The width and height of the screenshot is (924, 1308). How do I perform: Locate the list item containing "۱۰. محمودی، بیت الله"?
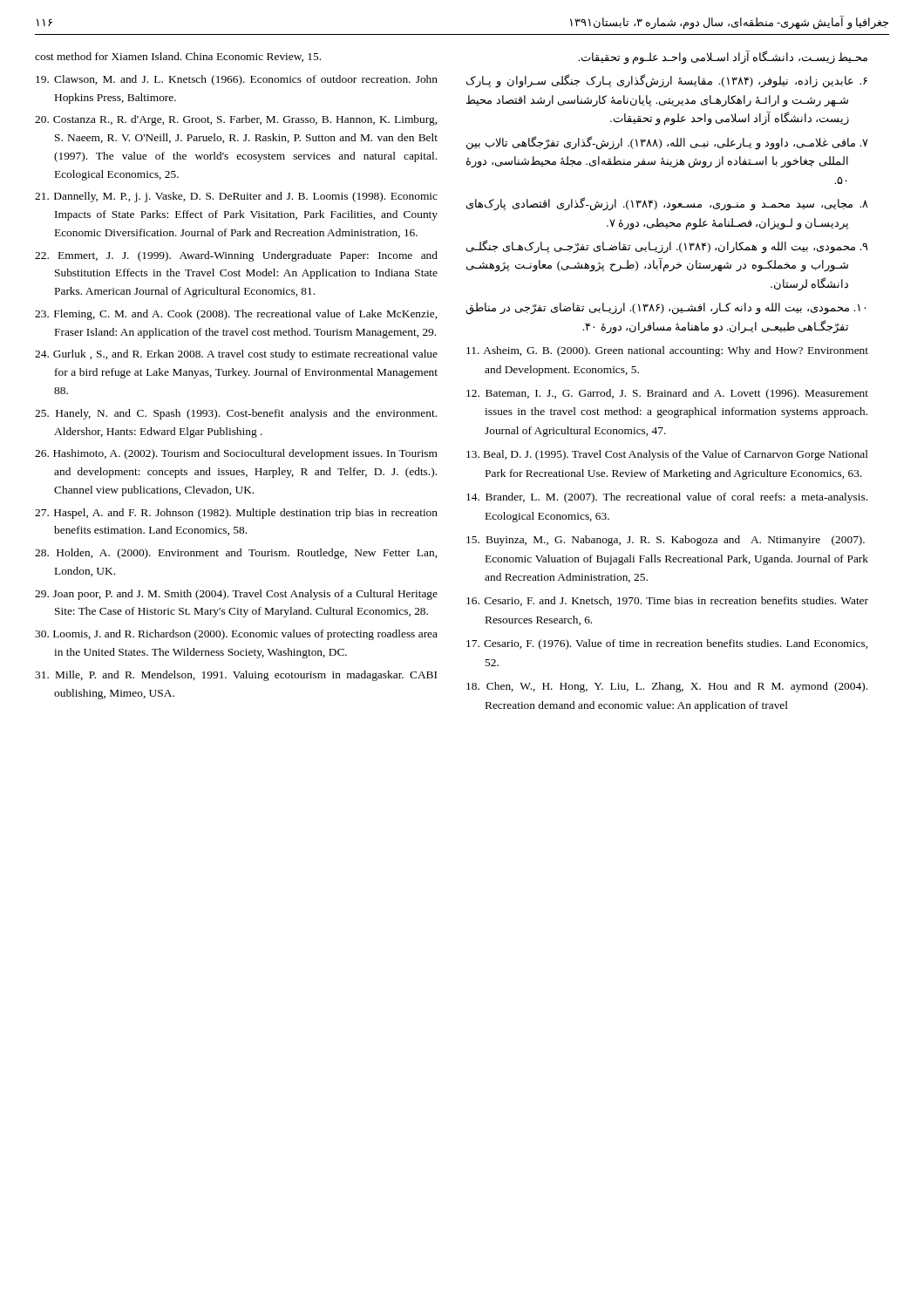(x=667, y=317)
